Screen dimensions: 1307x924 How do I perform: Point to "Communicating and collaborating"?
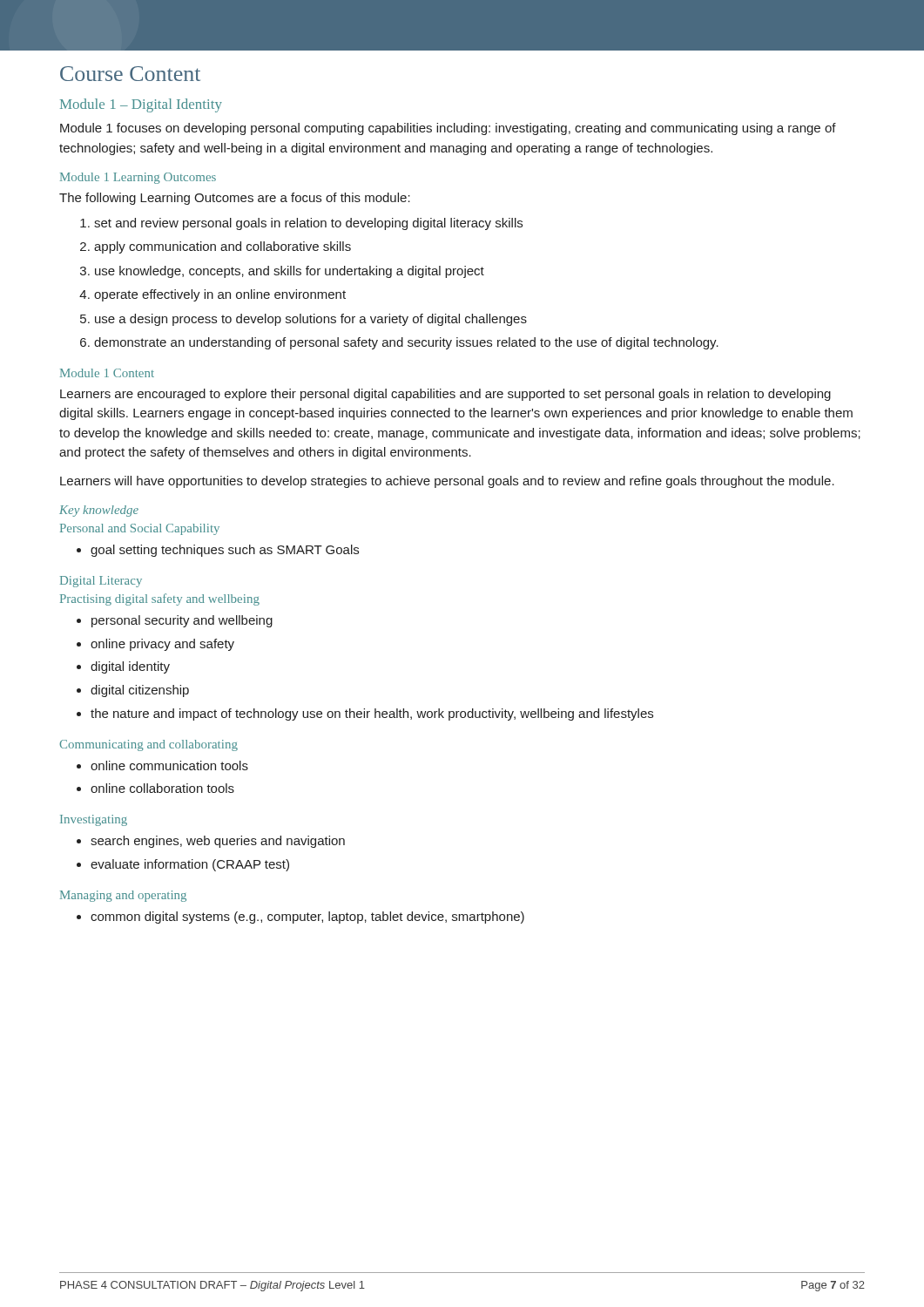[148, 745]
